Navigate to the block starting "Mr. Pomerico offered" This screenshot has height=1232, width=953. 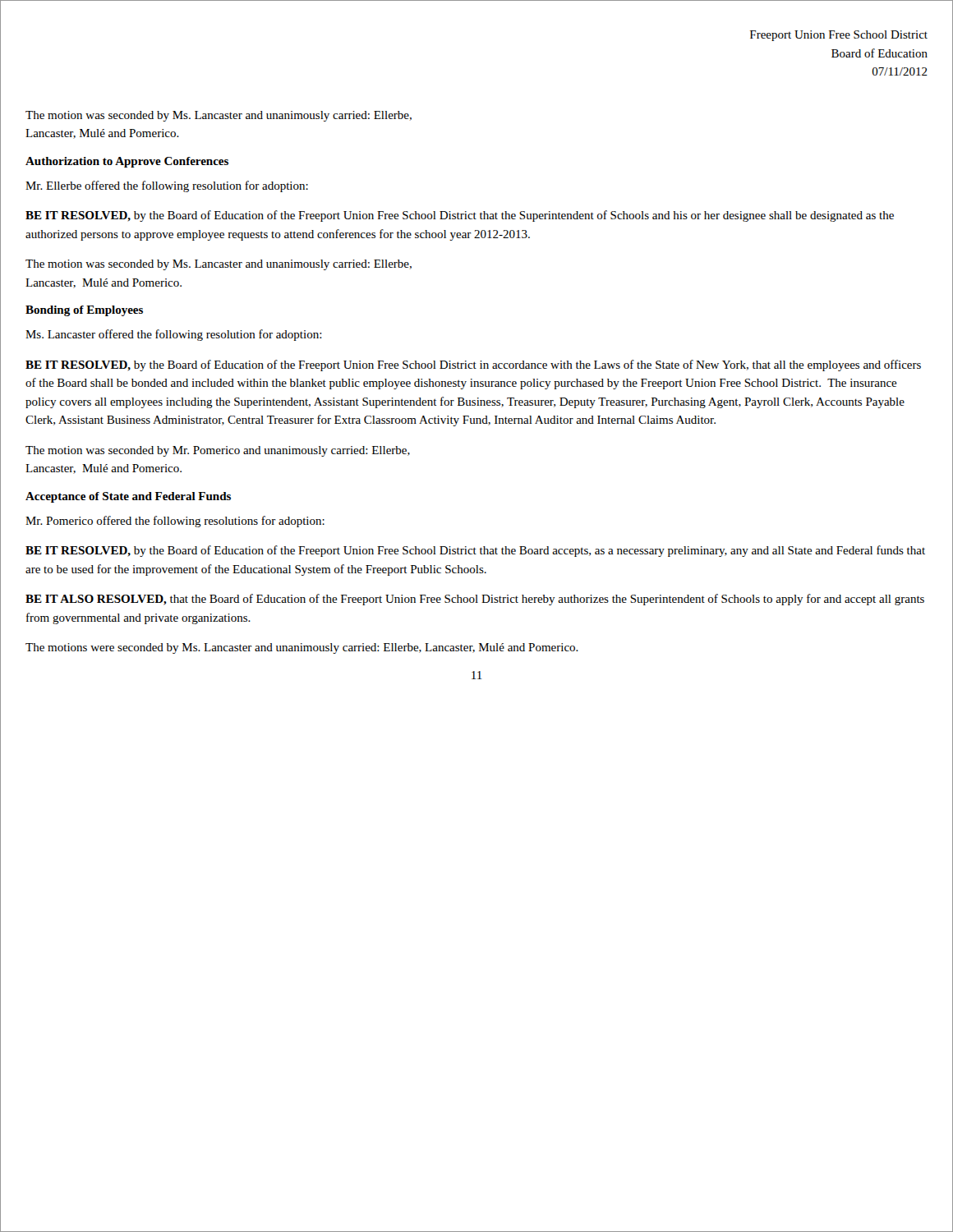[175, 520]
